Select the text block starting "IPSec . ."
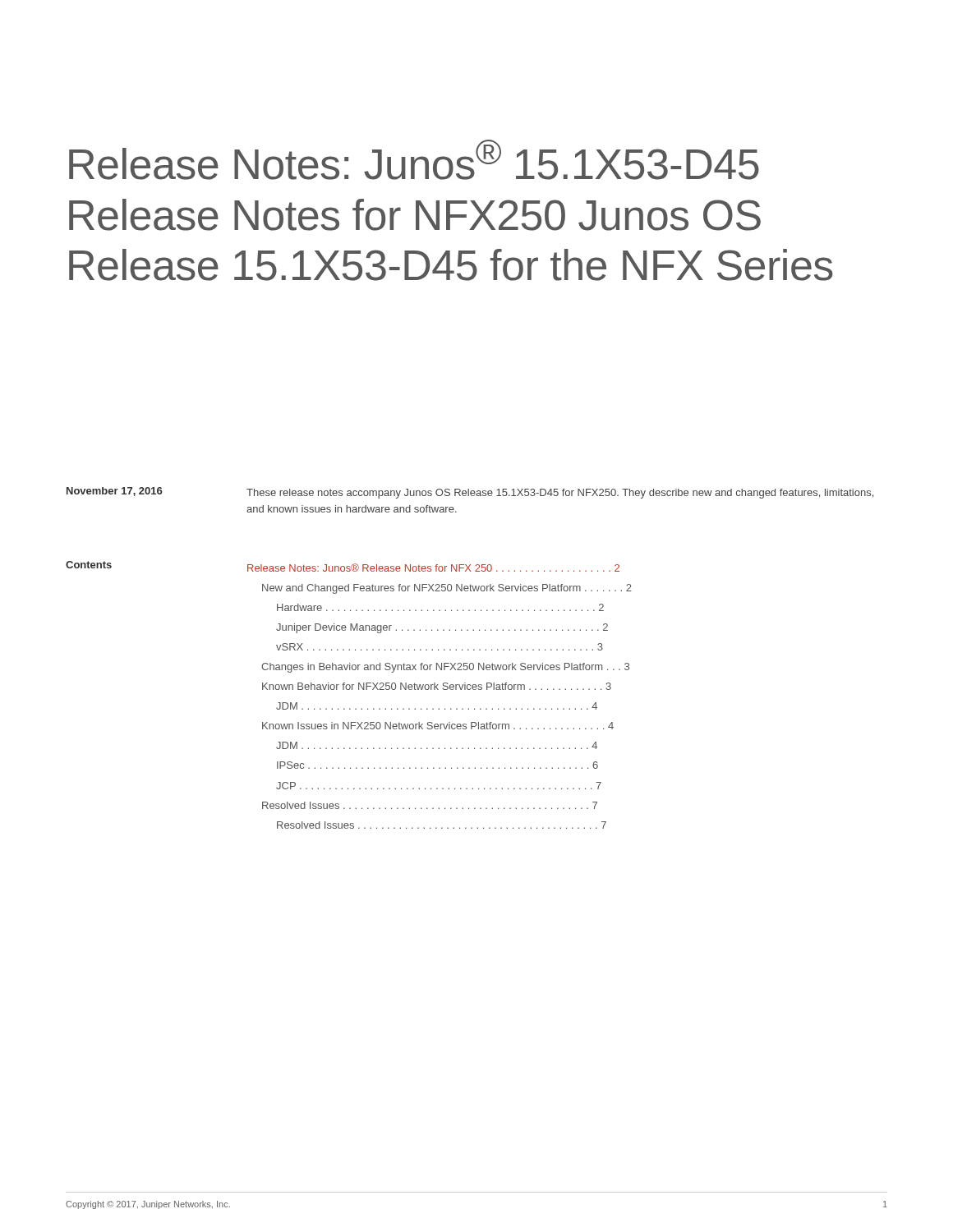The height and width of the screenshot is (1232, 953). 437,765
